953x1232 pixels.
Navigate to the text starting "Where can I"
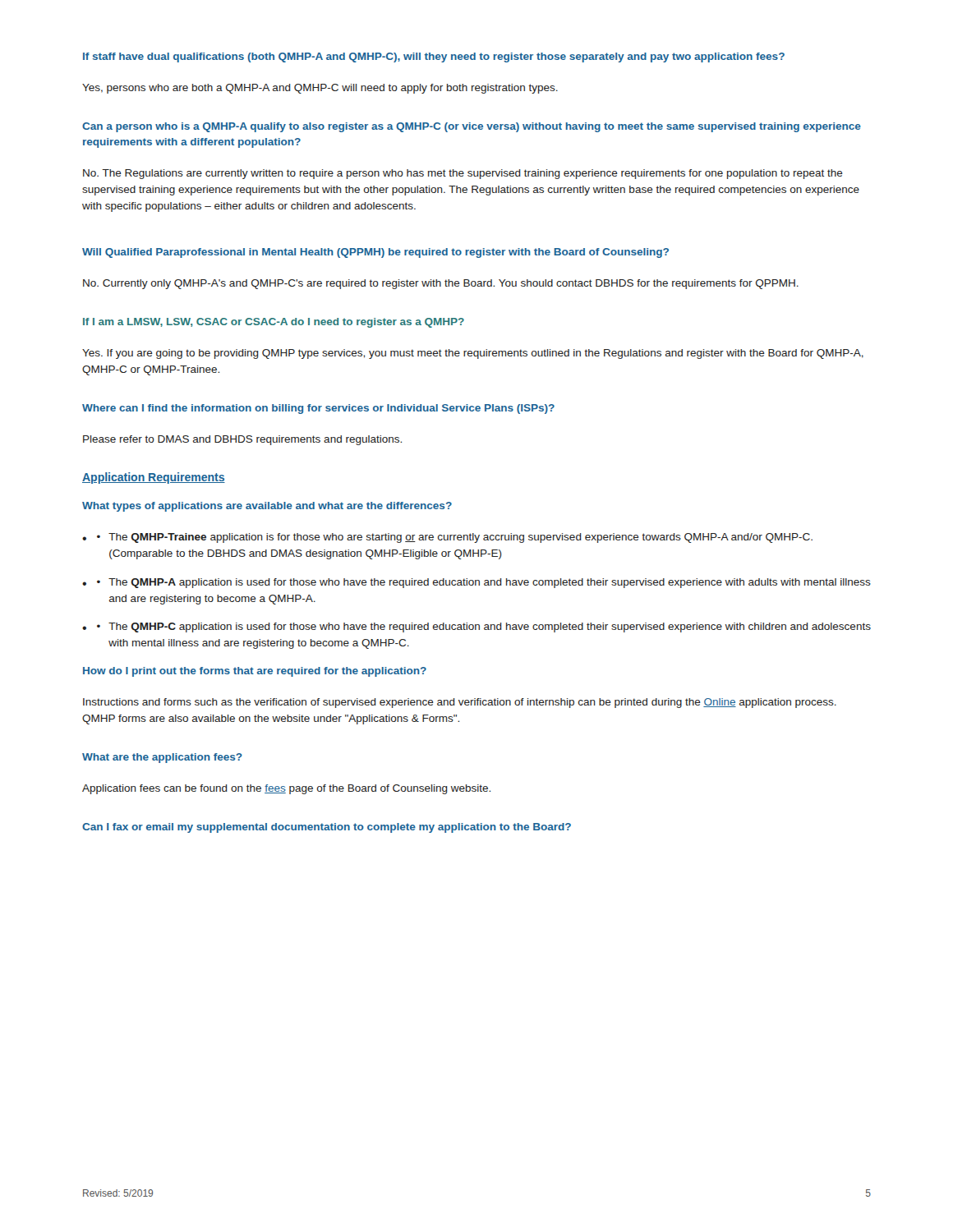pos(476,409)
